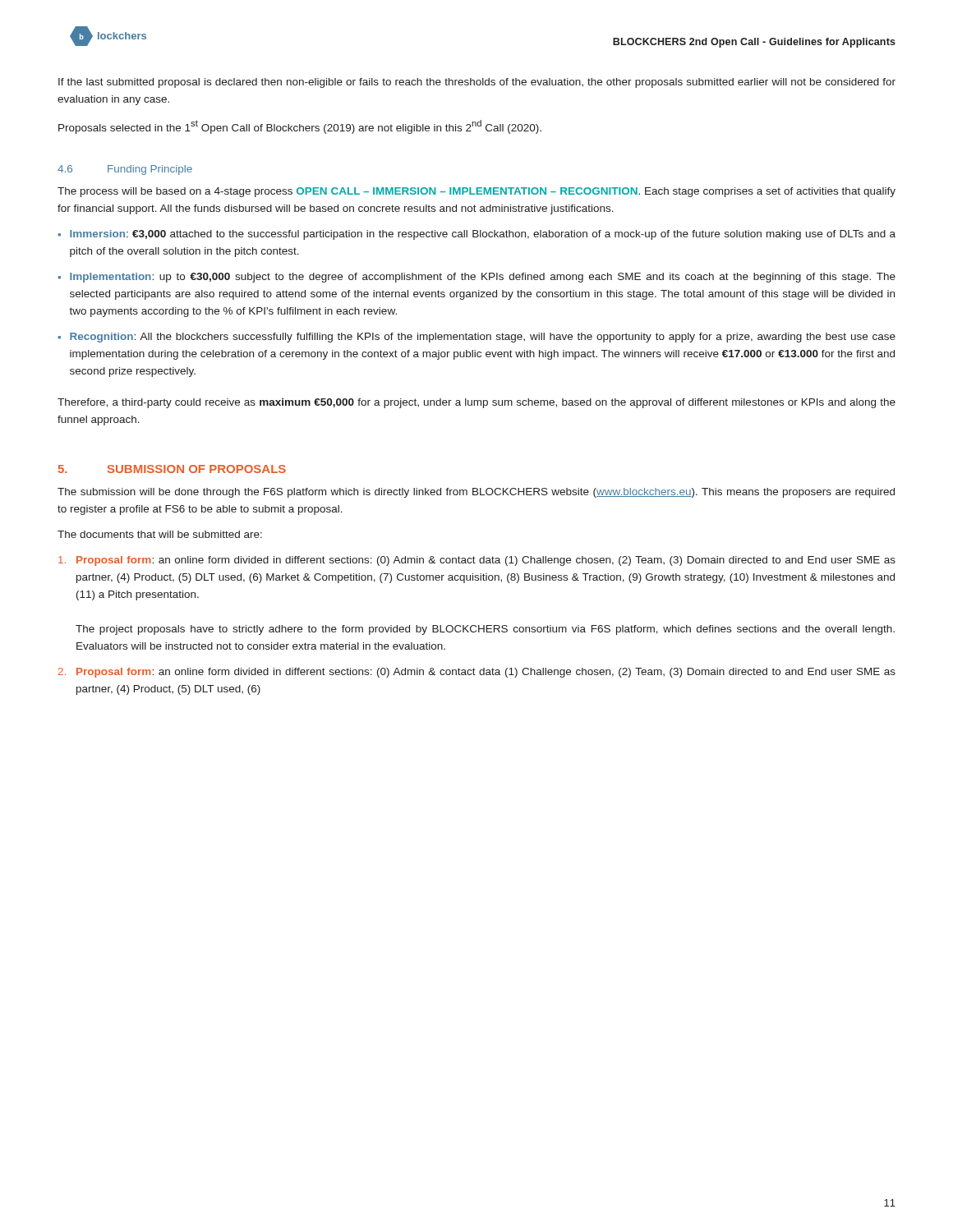Click on the section header that reads "5. SUBMISSION OF PROPOSALS"
The width and height of the screenshot is (953, 1232).
pos(172,469)
